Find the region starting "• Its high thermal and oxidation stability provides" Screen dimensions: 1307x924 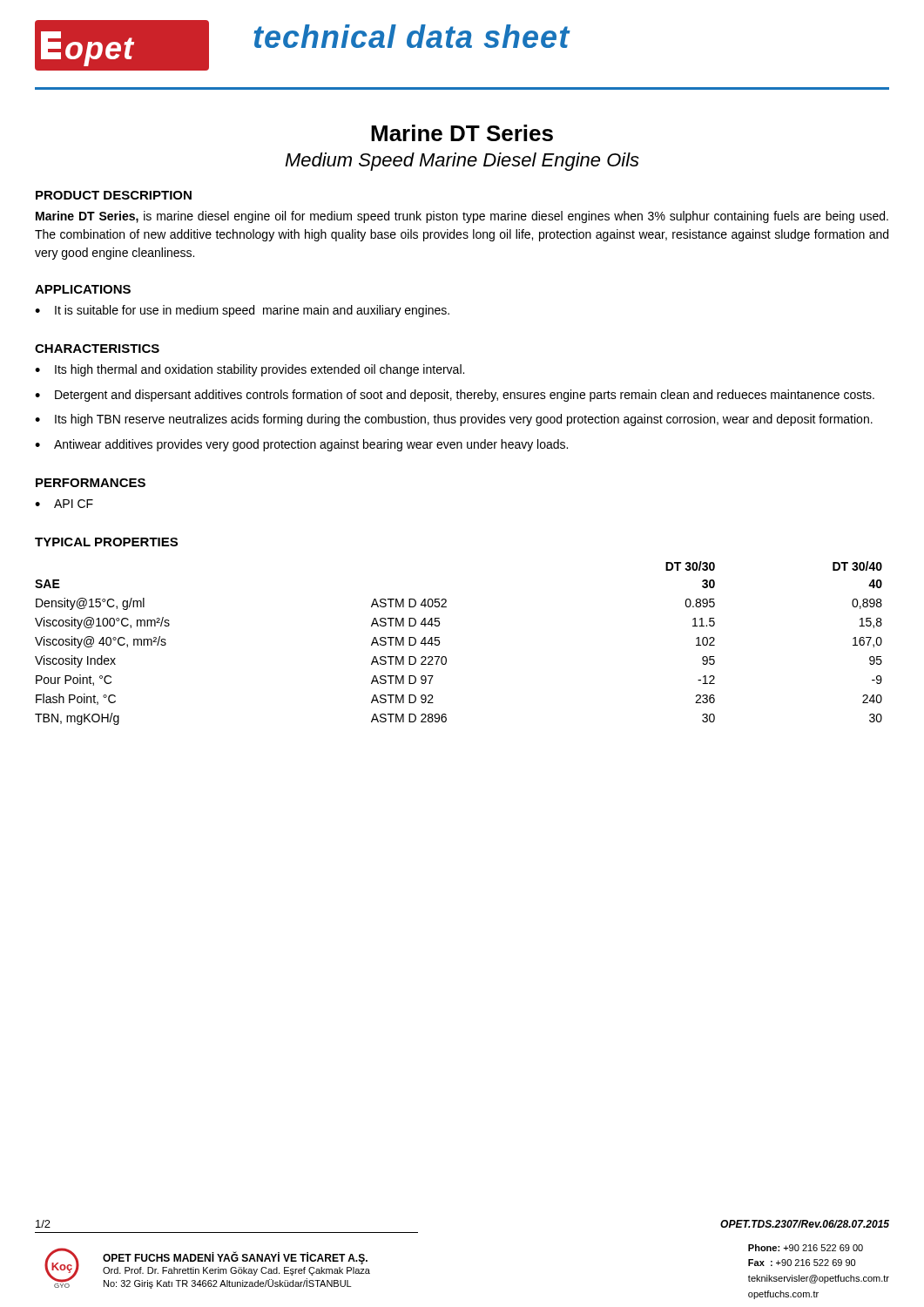pos(462,371)
